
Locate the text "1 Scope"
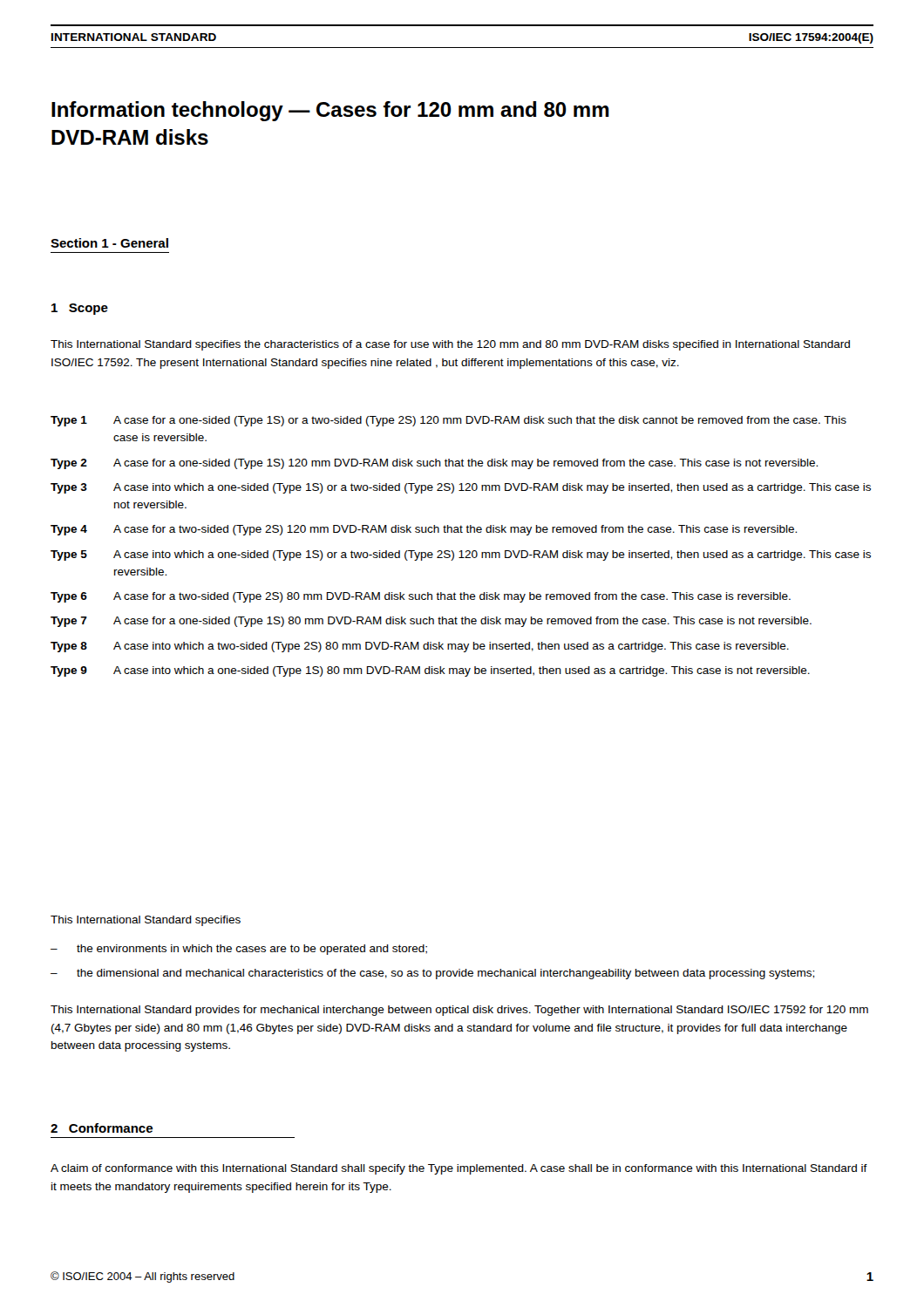pyautogui.click(x=79, y=307)
